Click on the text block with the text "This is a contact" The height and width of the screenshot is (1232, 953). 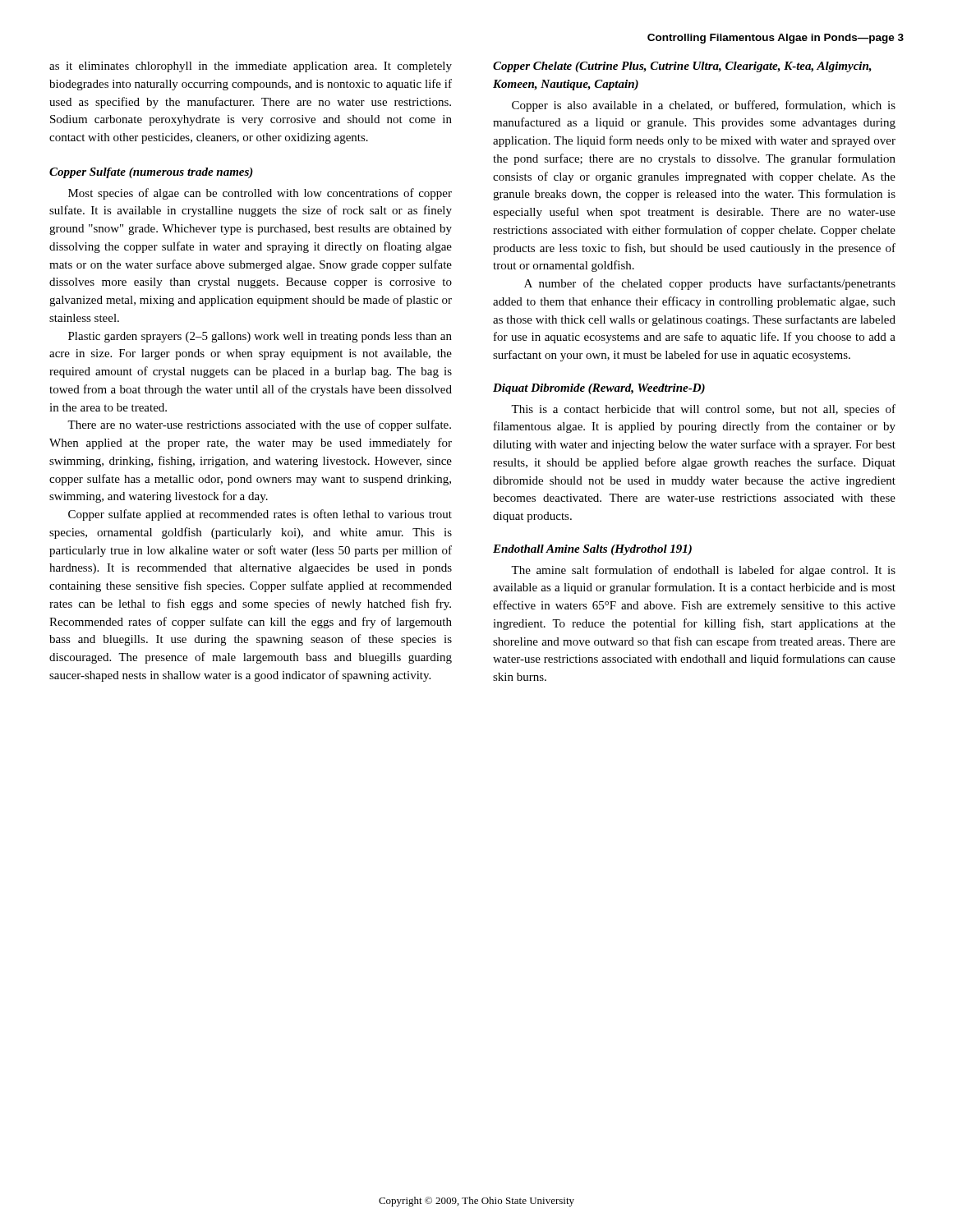(694, 463)
